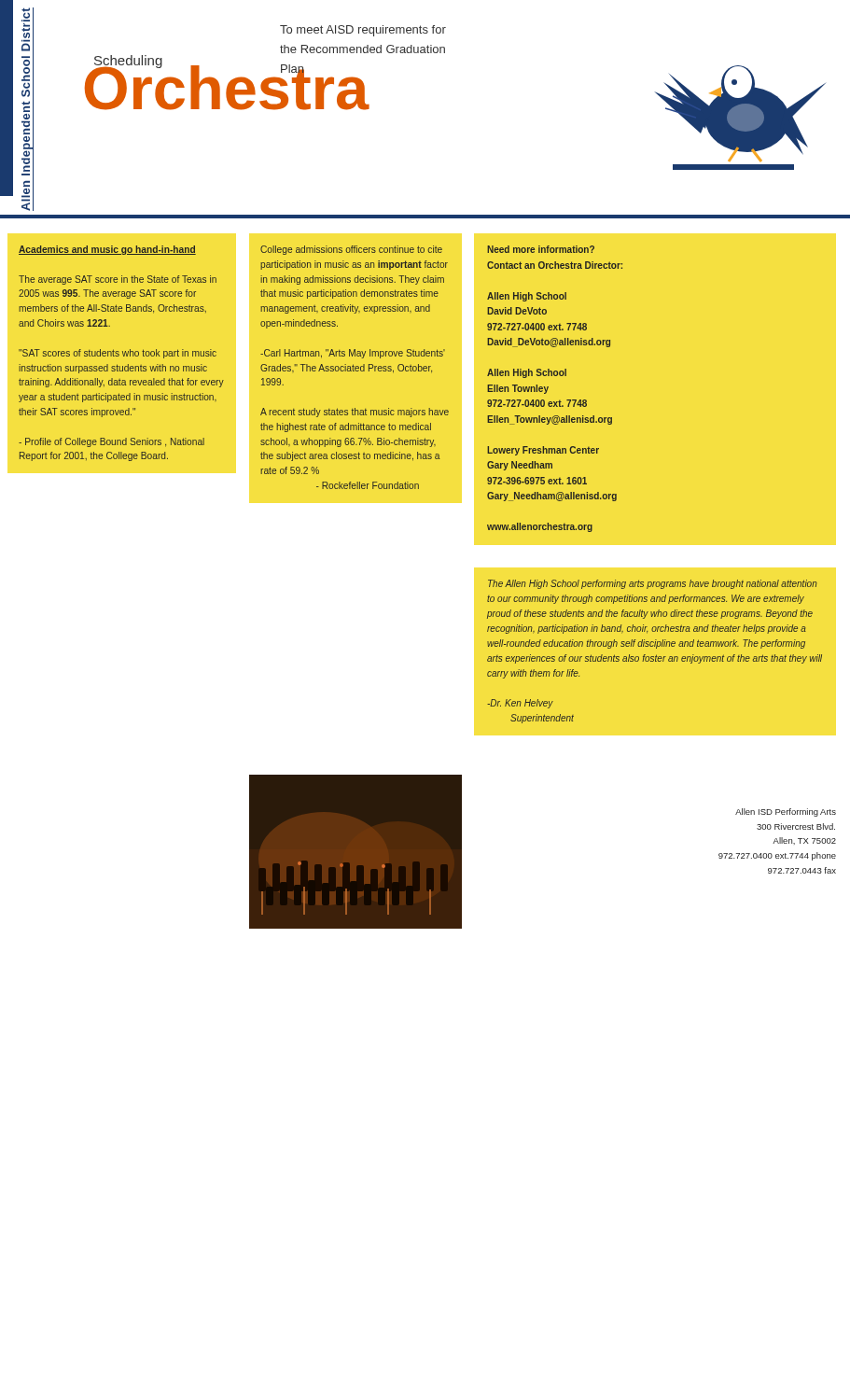This screenshot has height=1400, width=850.
Task: Locate the block starting "Allen Independent School"
Action: (x=26, y=109)
